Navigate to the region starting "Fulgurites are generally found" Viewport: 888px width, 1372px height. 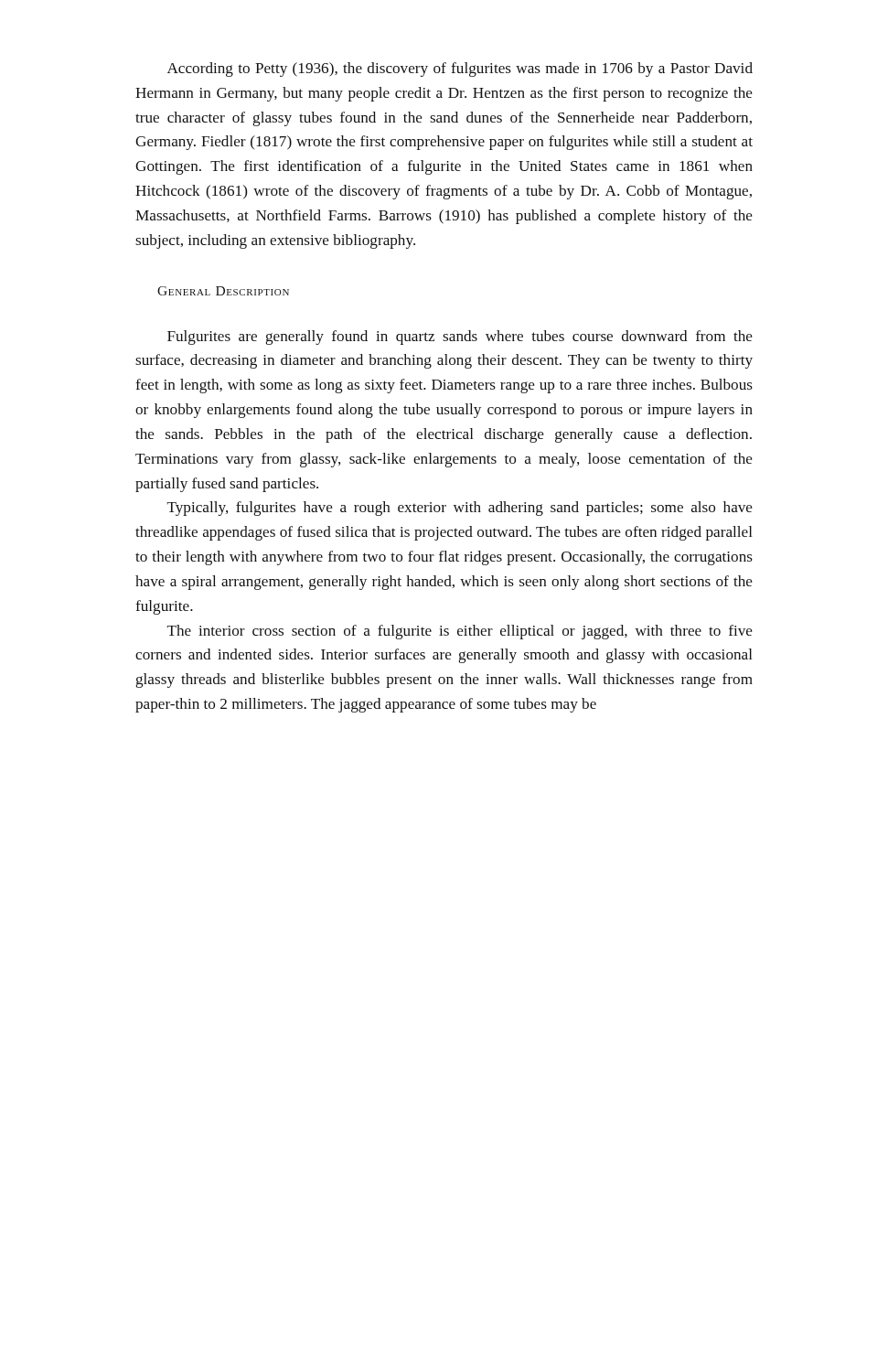point(444,521)
